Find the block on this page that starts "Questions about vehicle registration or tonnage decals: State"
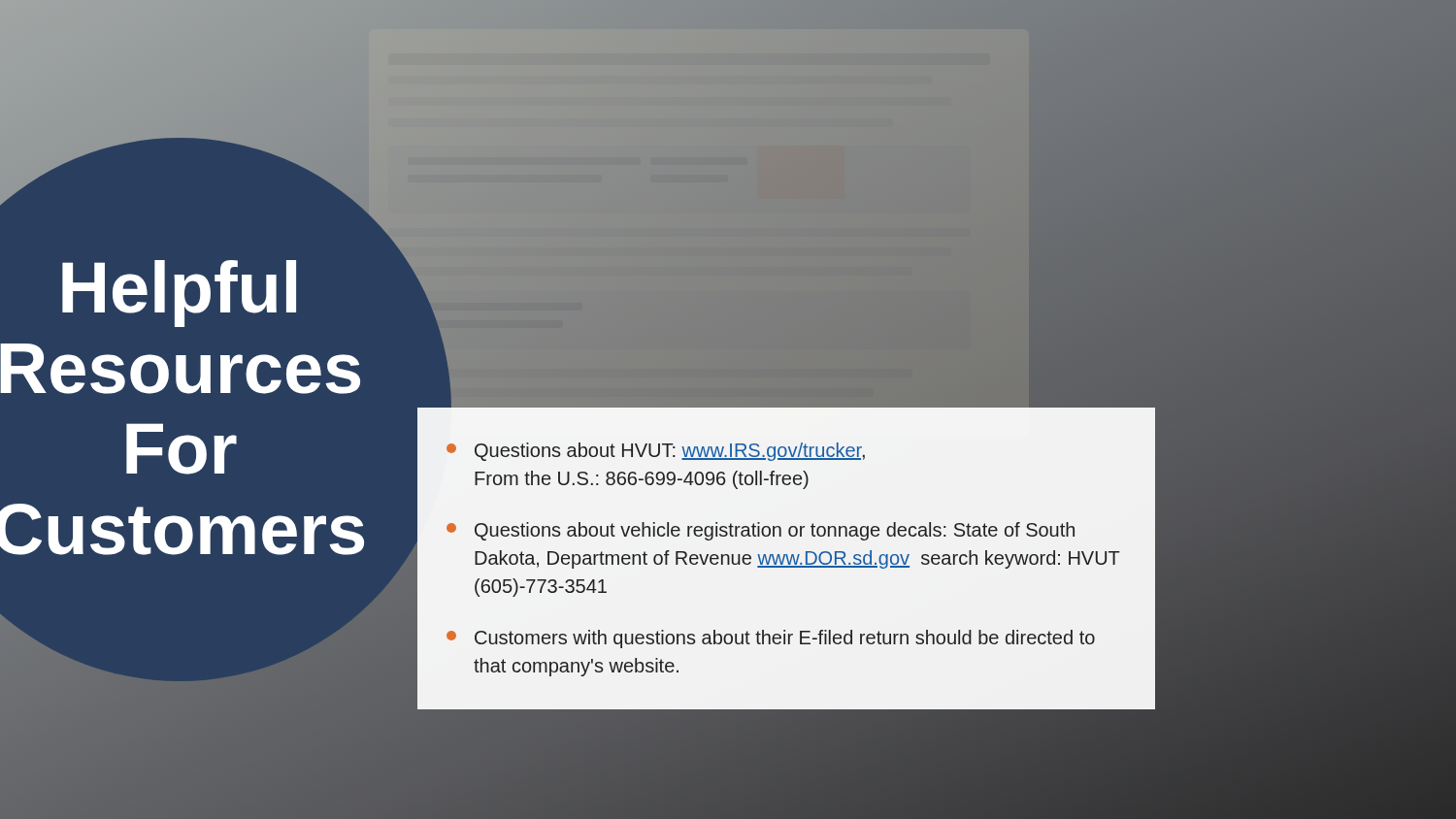The image size is (1456, 819). [783, 558]
